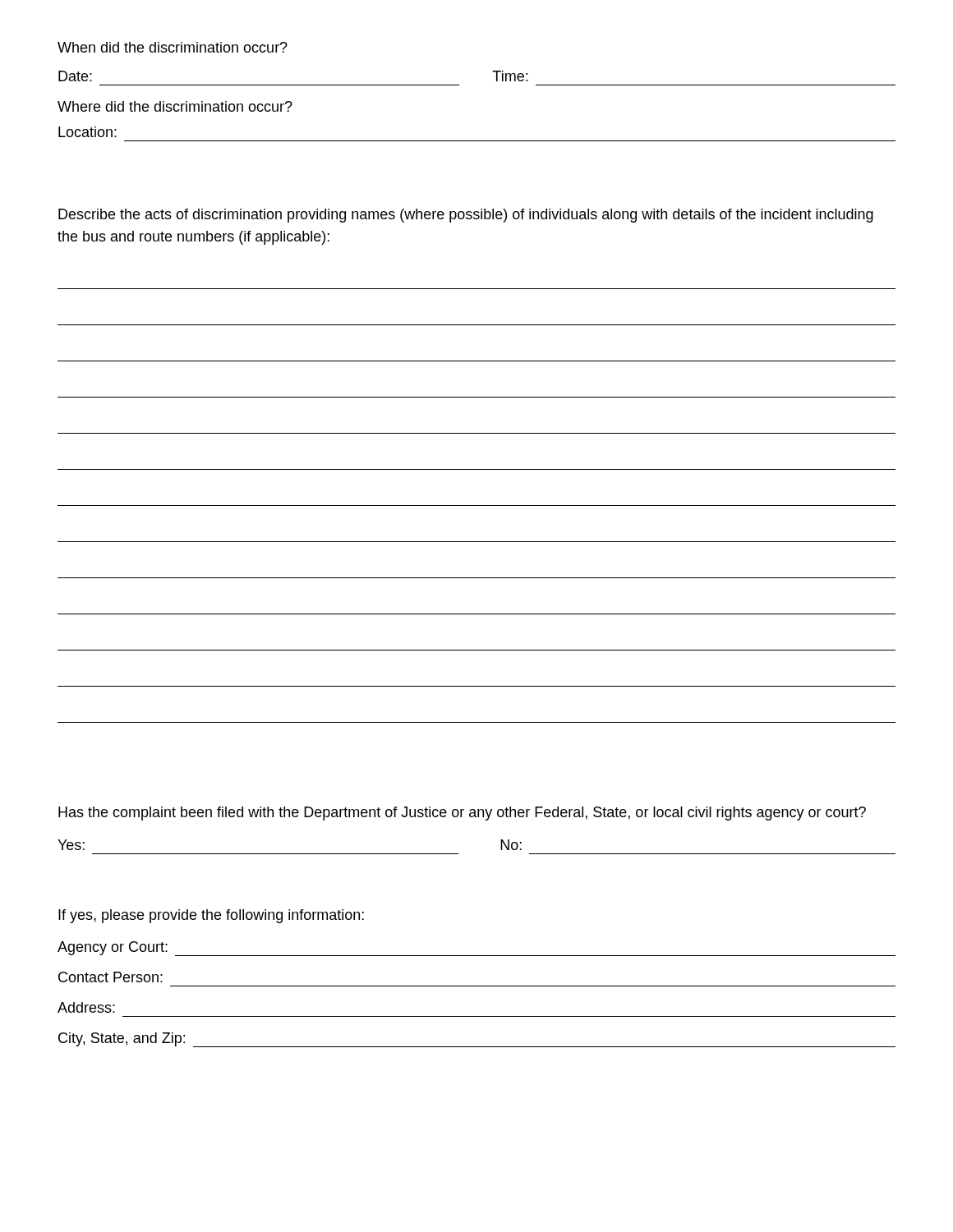953x1232 pixels.
Task: Click on the text with the text "When did the discrimination occur?"
Action: pyautogui.click(x=173, y=48)
